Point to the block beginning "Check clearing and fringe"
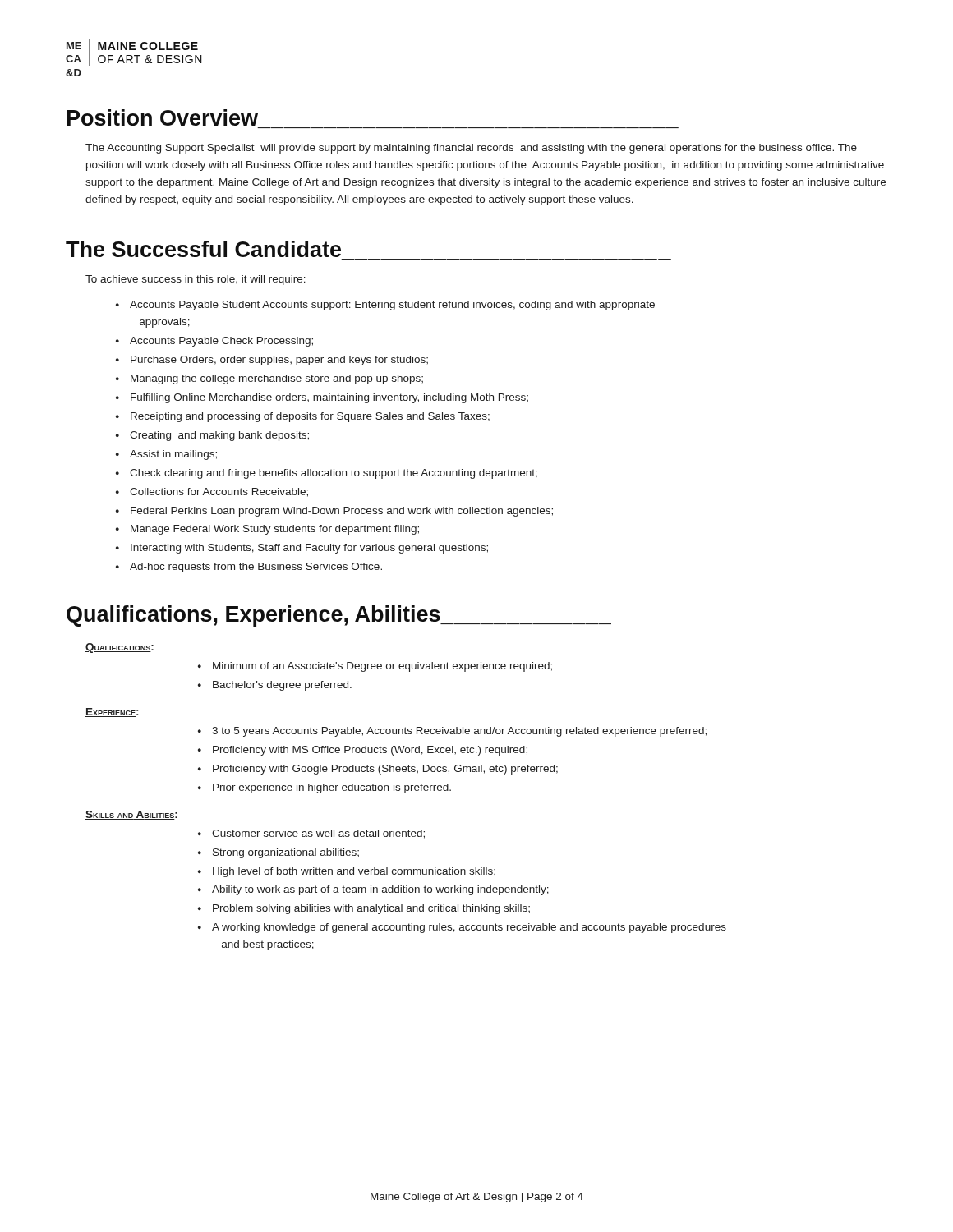This screenshot has height=1232, width=953. 501,473
